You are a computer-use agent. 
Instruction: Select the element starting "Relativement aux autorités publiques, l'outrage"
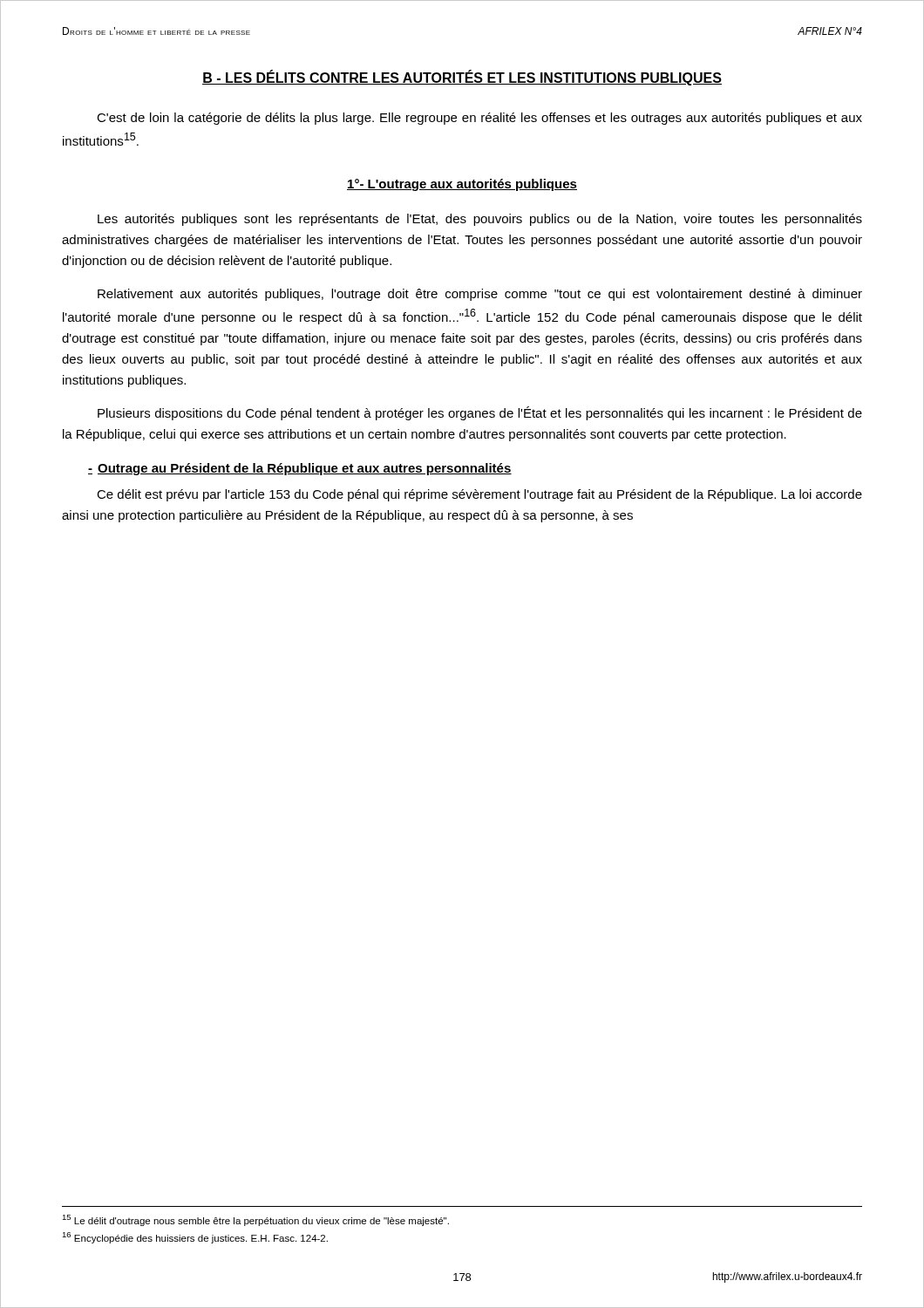[x=462, y=337]
